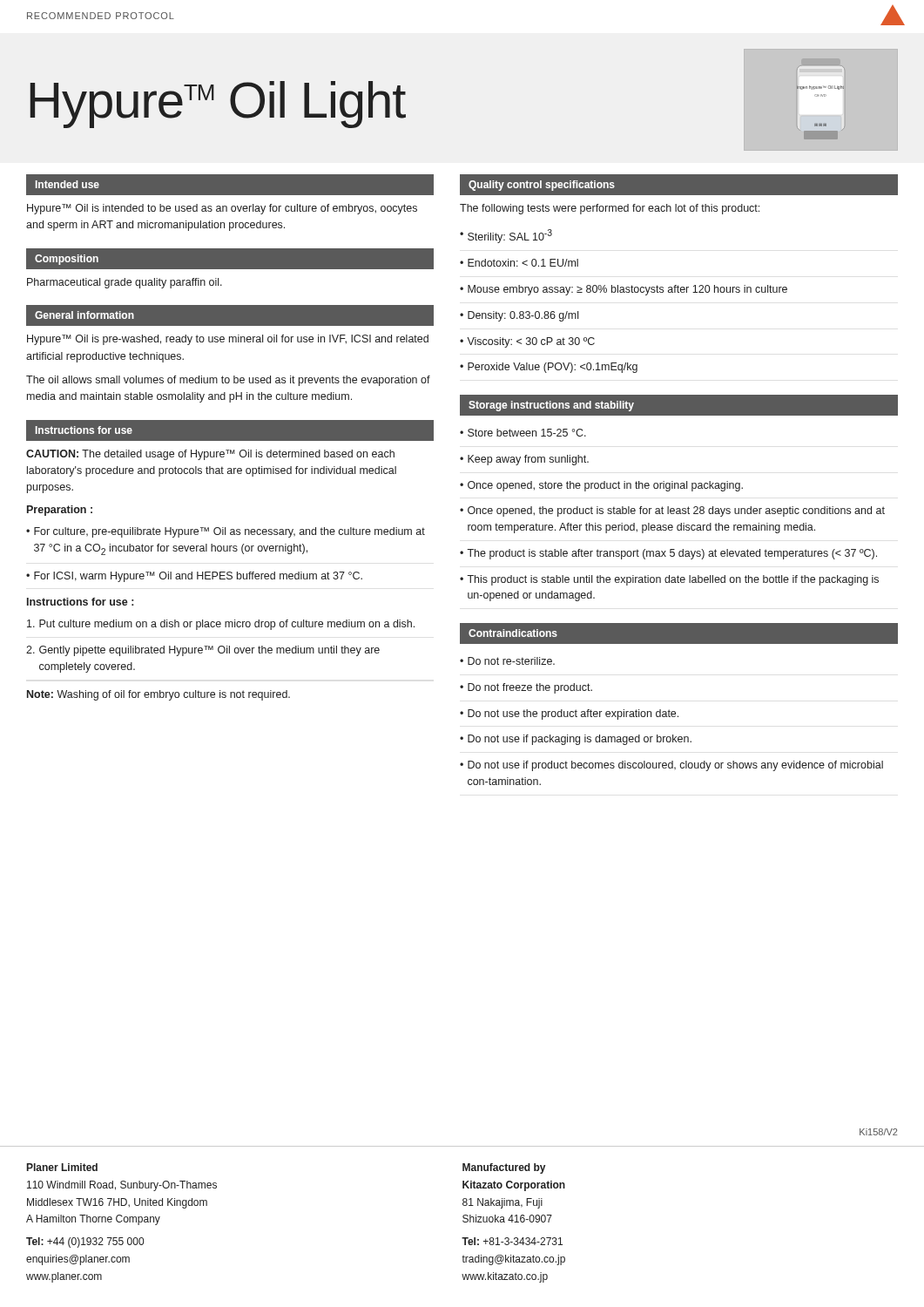
Task: Find the block on this page that starts "The following tests were performed for"
Action: point(610,208)
